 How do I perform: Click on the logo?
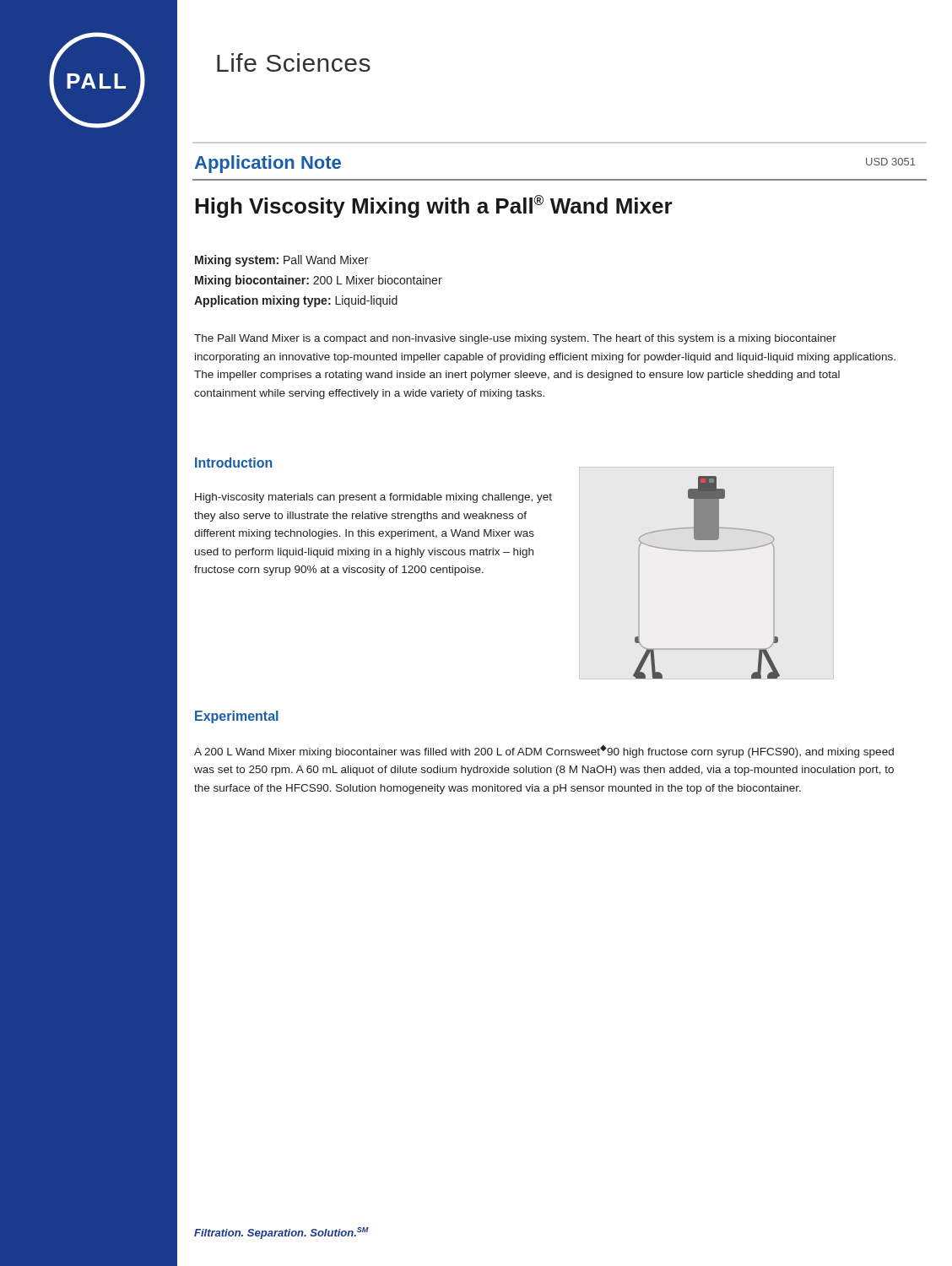coord(97,80)
